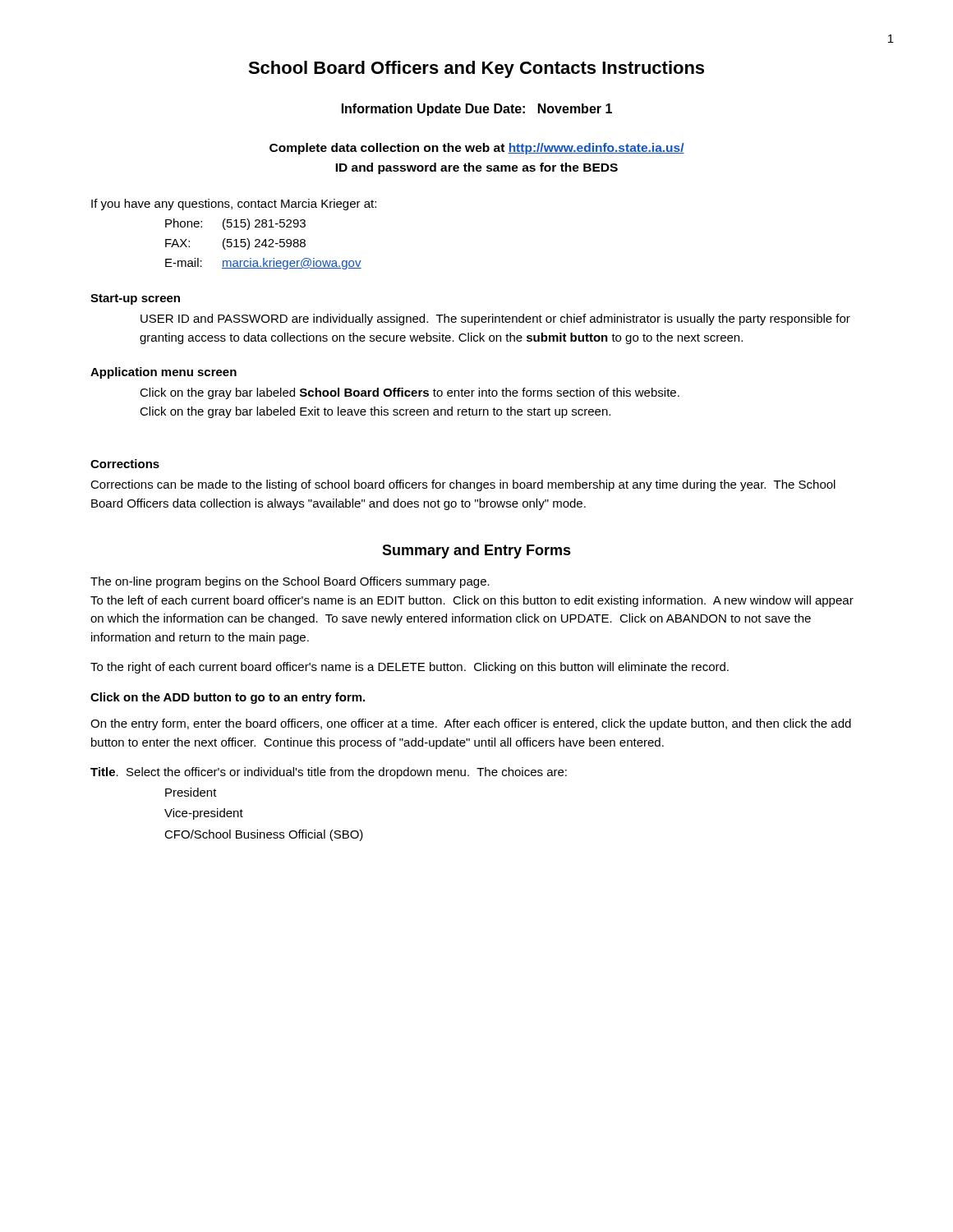
Task: Locate the block of text that opens with "Title. Select the"
Action: click(x=329, y=773)
